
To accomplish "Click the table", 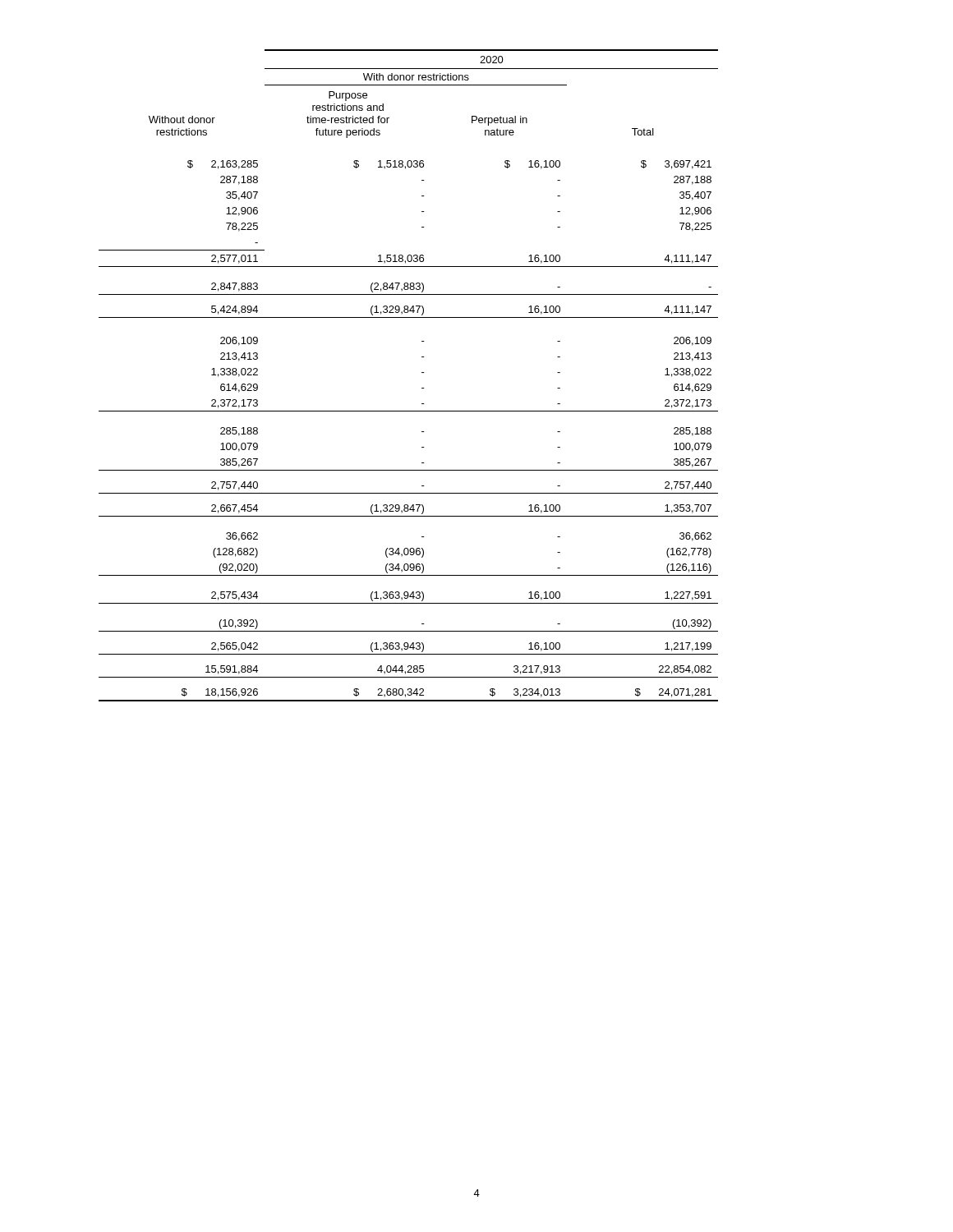I will click(x=476, y=375).
